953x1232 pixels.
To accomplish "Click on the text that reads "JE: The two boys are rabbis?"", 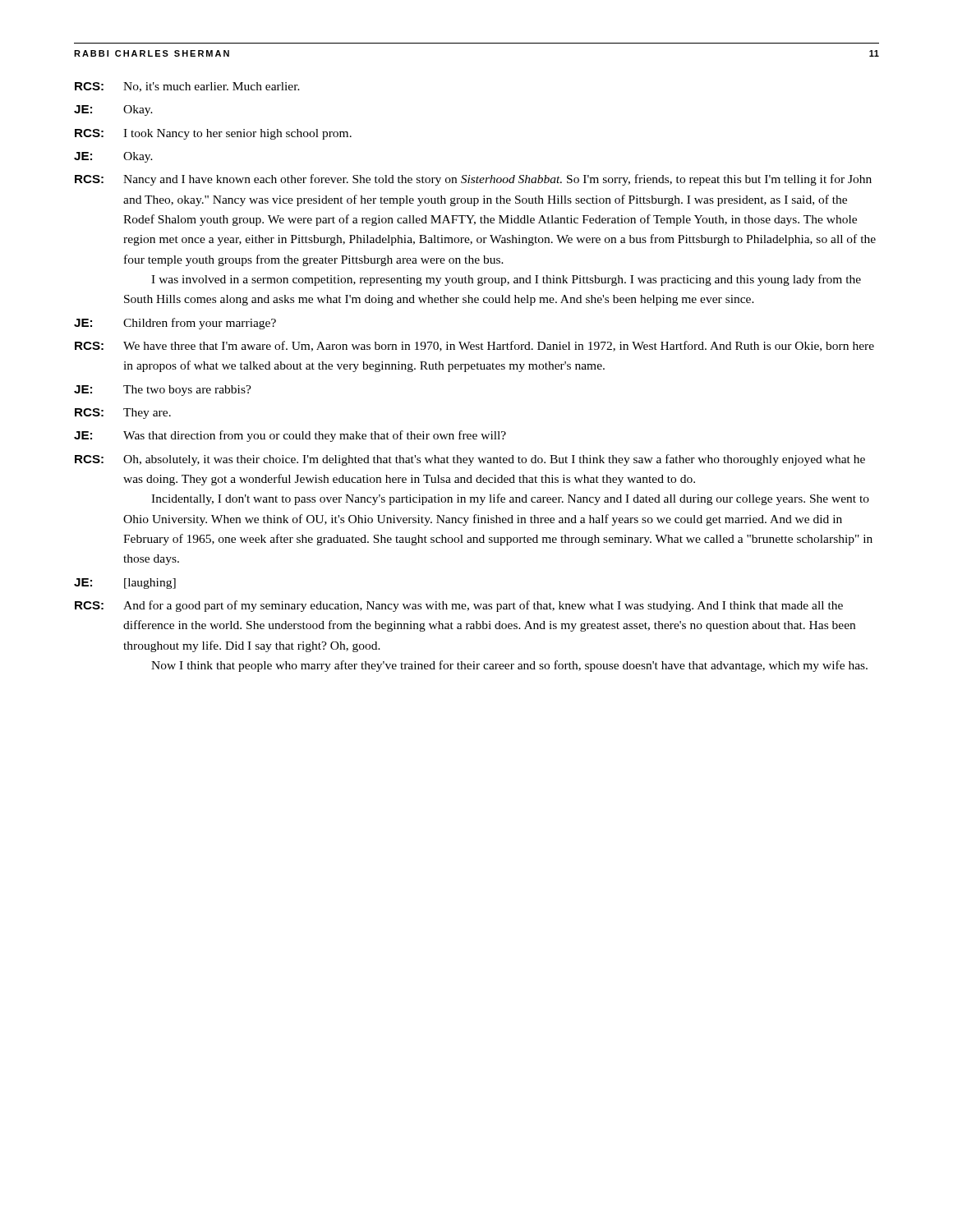I will click(163, 391).
